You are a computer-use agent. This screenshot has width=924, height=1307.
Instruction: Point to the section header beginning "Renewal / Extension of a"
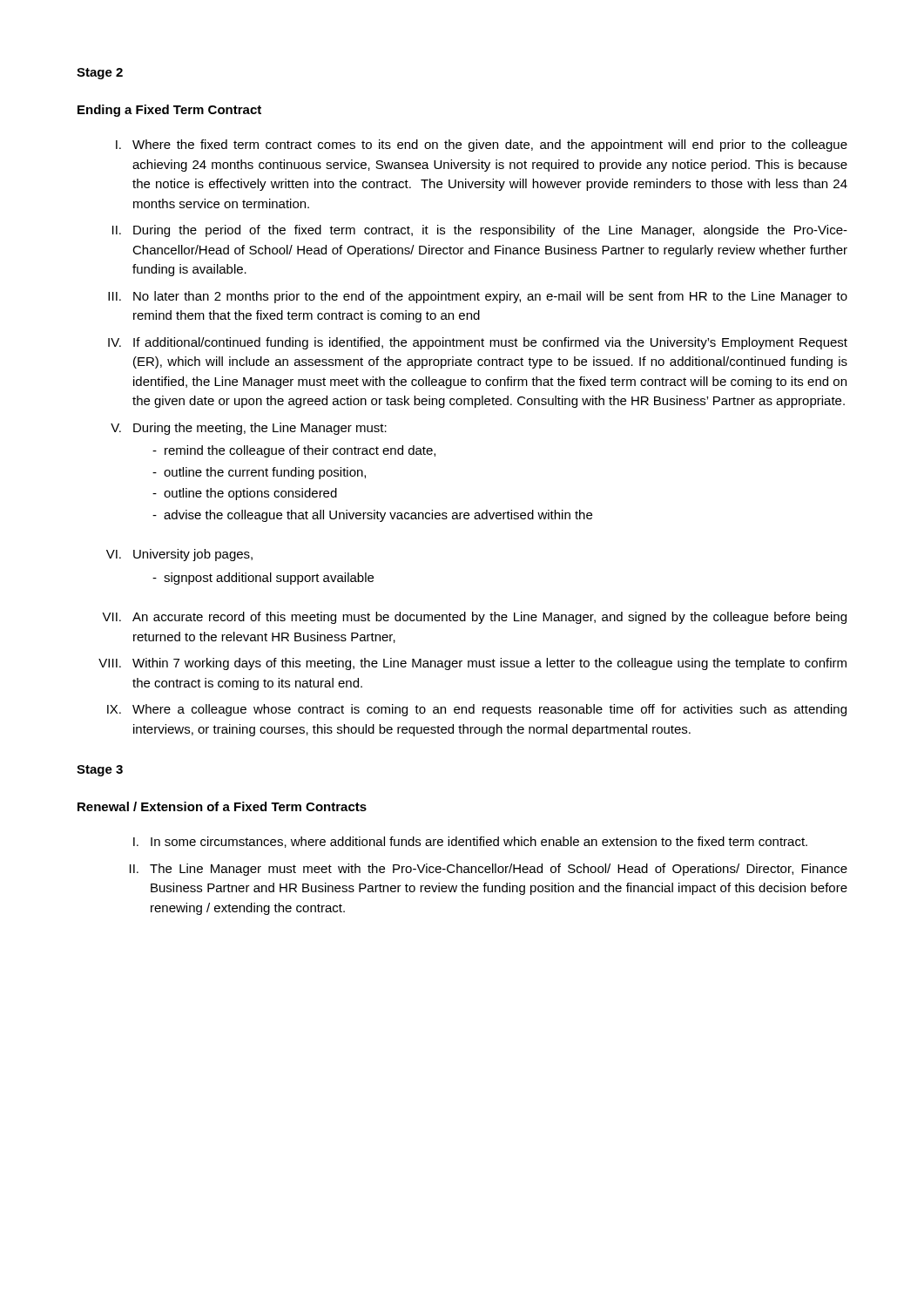pos(222,806)
